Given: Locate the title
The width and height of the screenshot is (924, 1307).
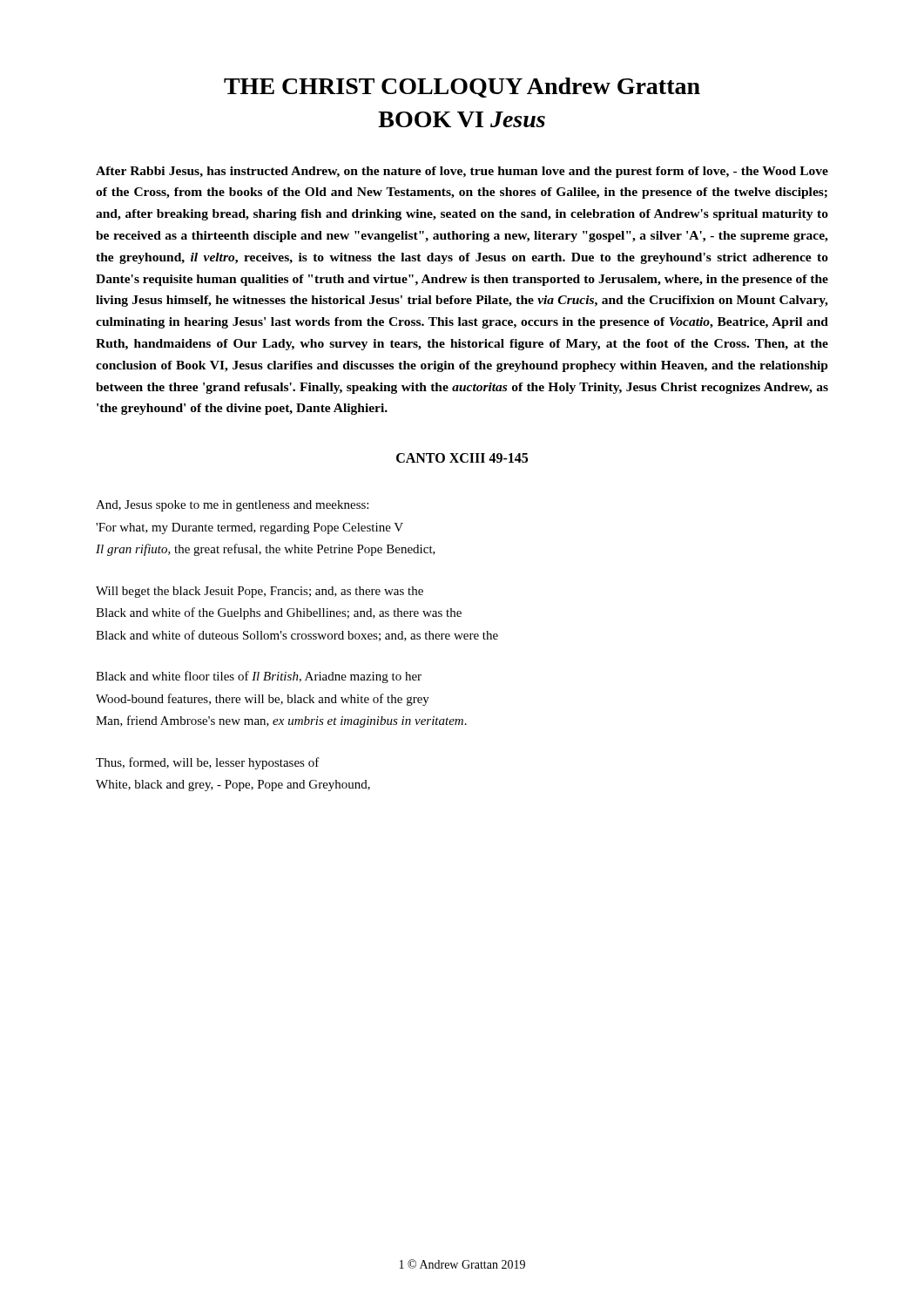Looking at the screenshot, I should click(x=462, y=103).
